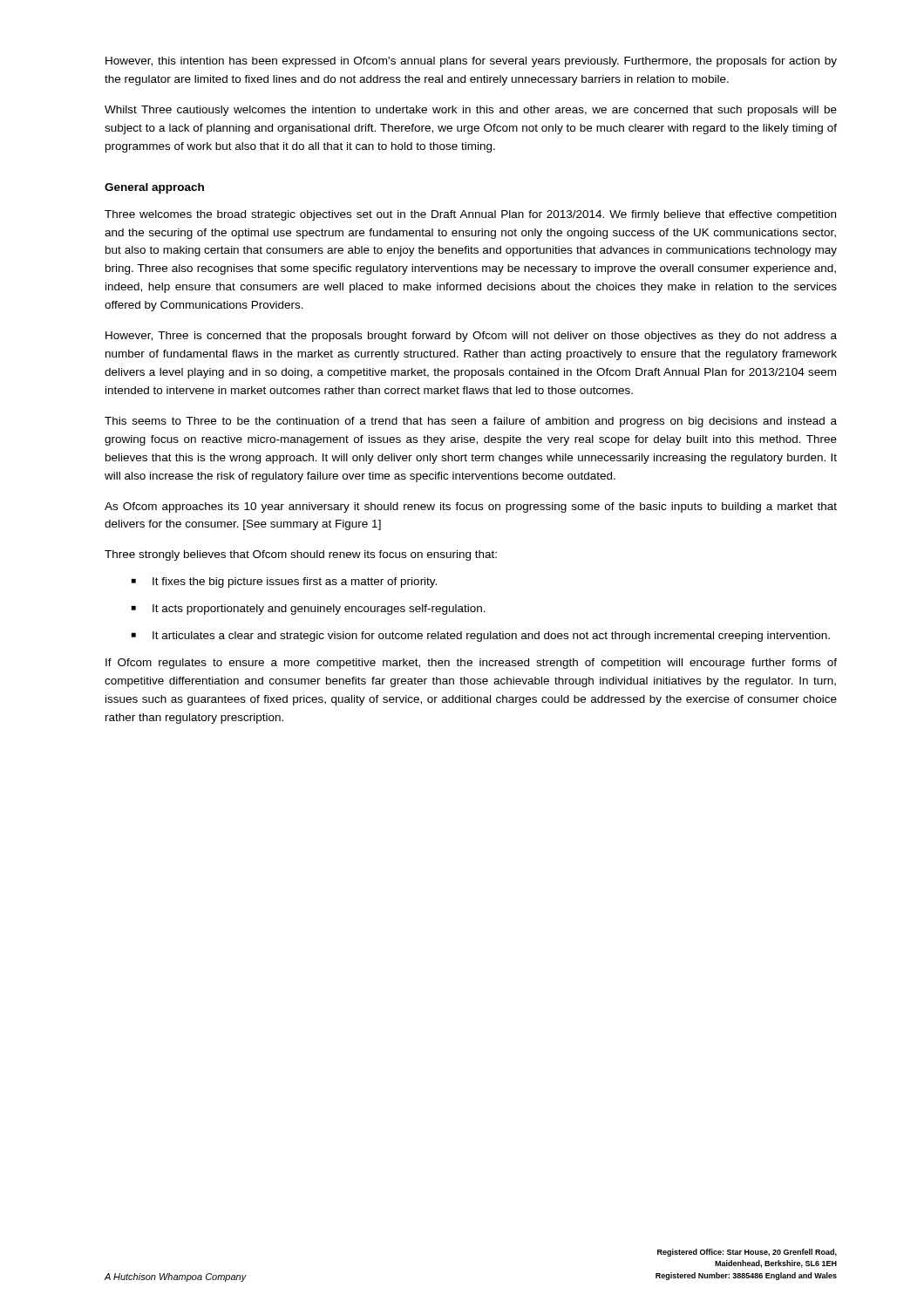This screenshot has height=1308, width=924.
Task: Navigate to the region starting "Three welcomes the broad strategic objectives"
Action: click(471, 259)
